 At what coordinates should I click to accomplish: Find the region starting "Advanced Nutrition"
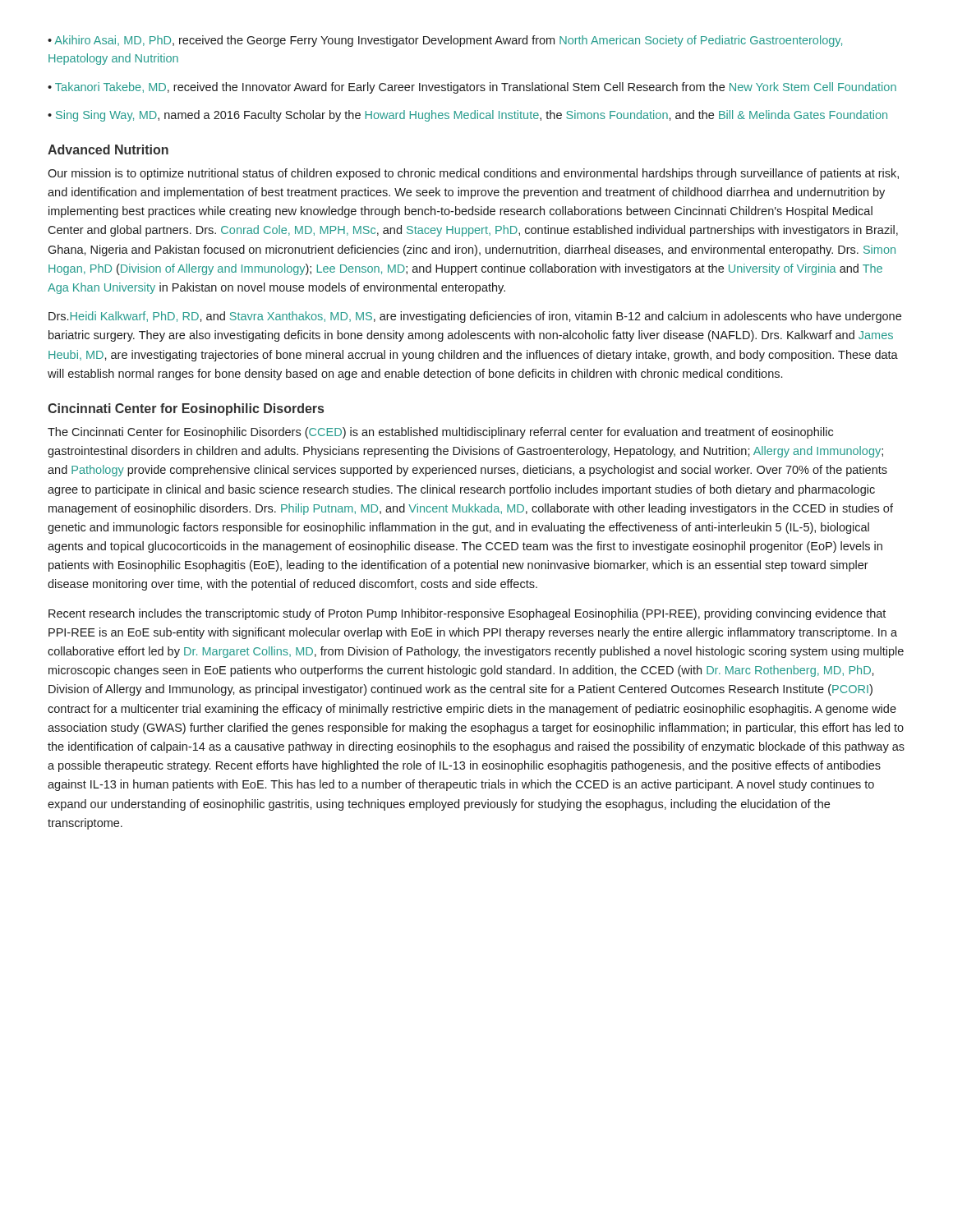click(108, 150)
